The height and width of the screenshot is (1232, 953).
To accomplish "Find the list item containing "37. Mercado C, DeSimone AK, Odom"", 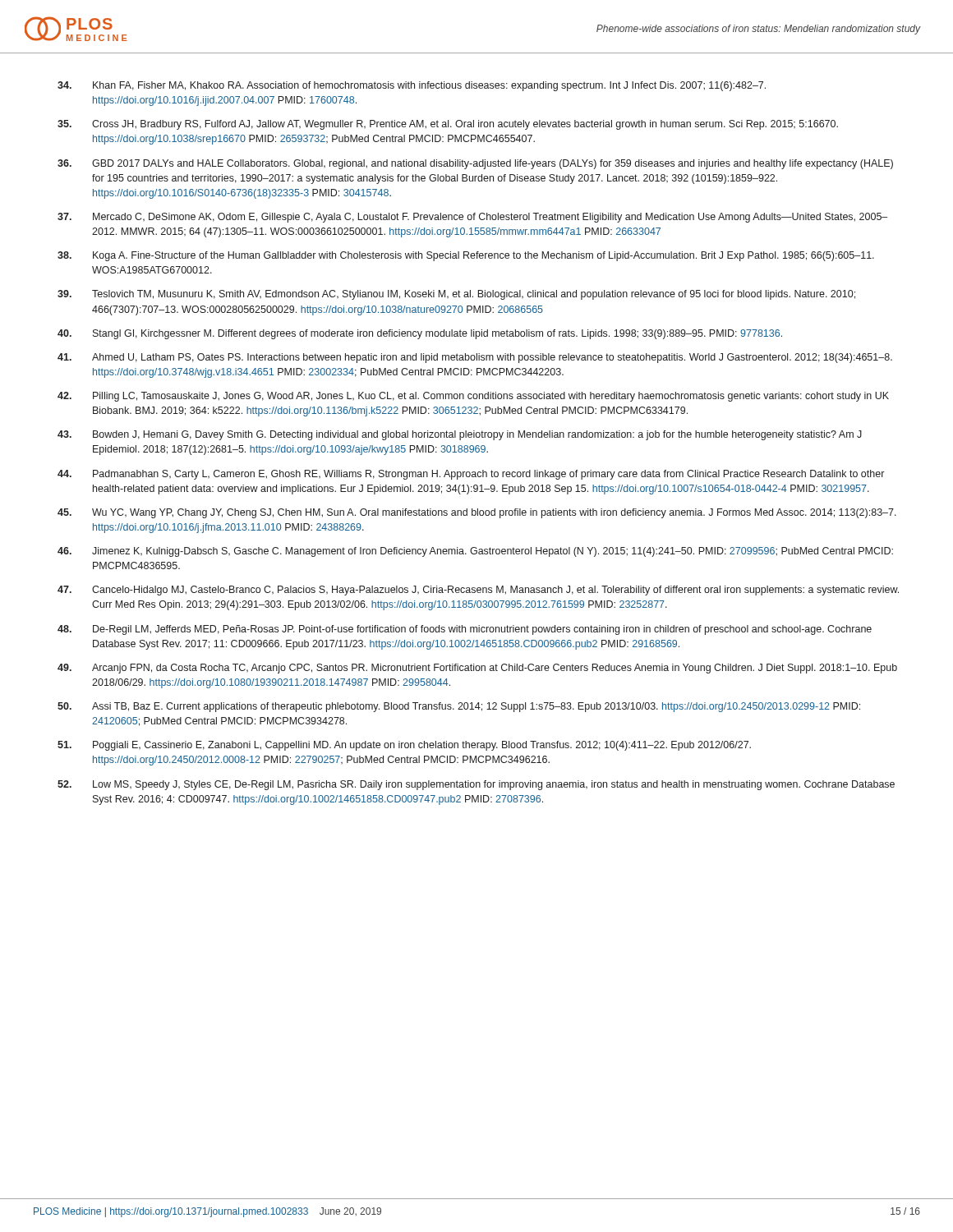I will [x=481, y=224].
